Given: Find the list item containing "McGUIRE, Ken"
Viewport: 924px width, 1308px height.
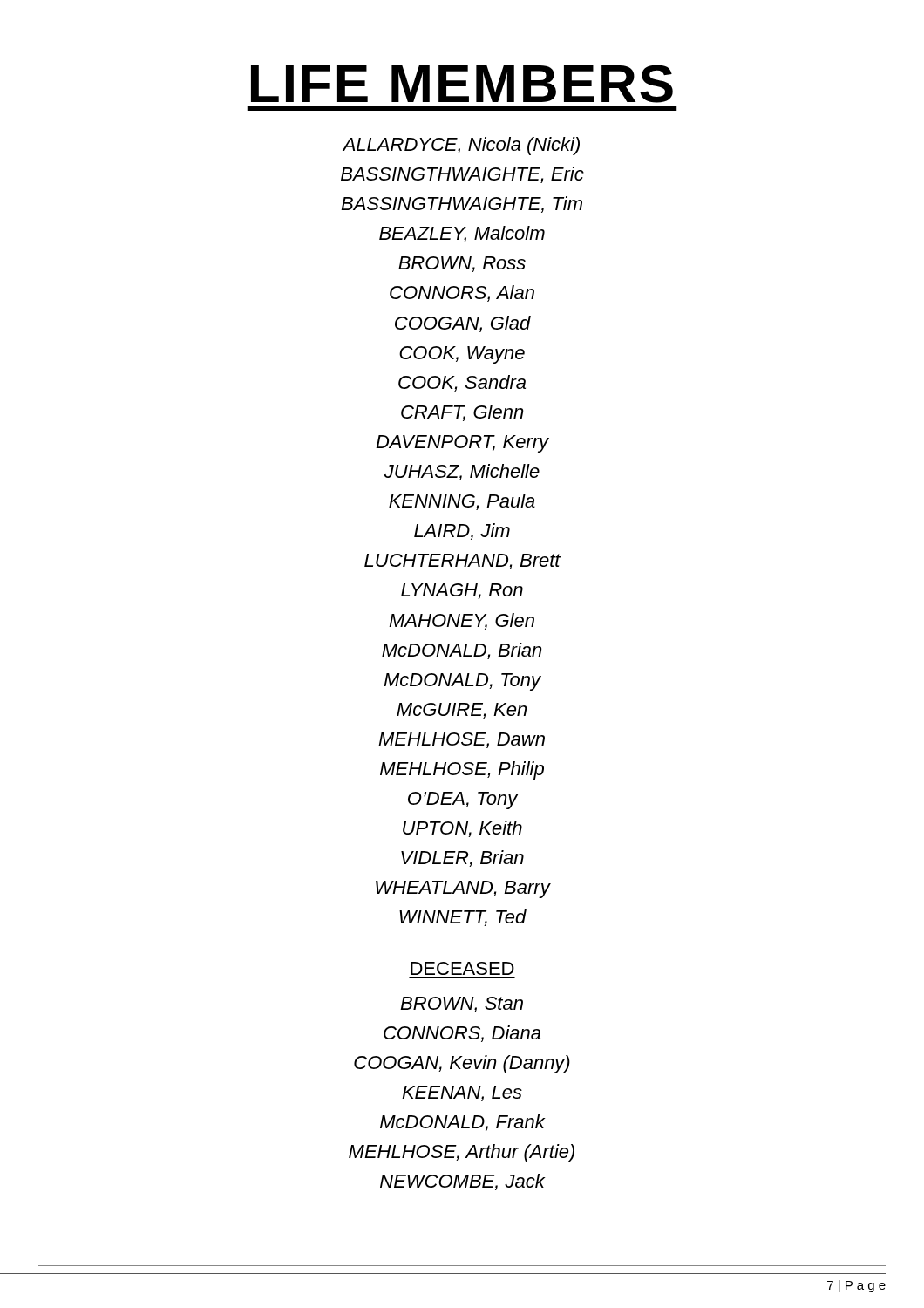Looking at the screenshot, I should coord(462,710).
